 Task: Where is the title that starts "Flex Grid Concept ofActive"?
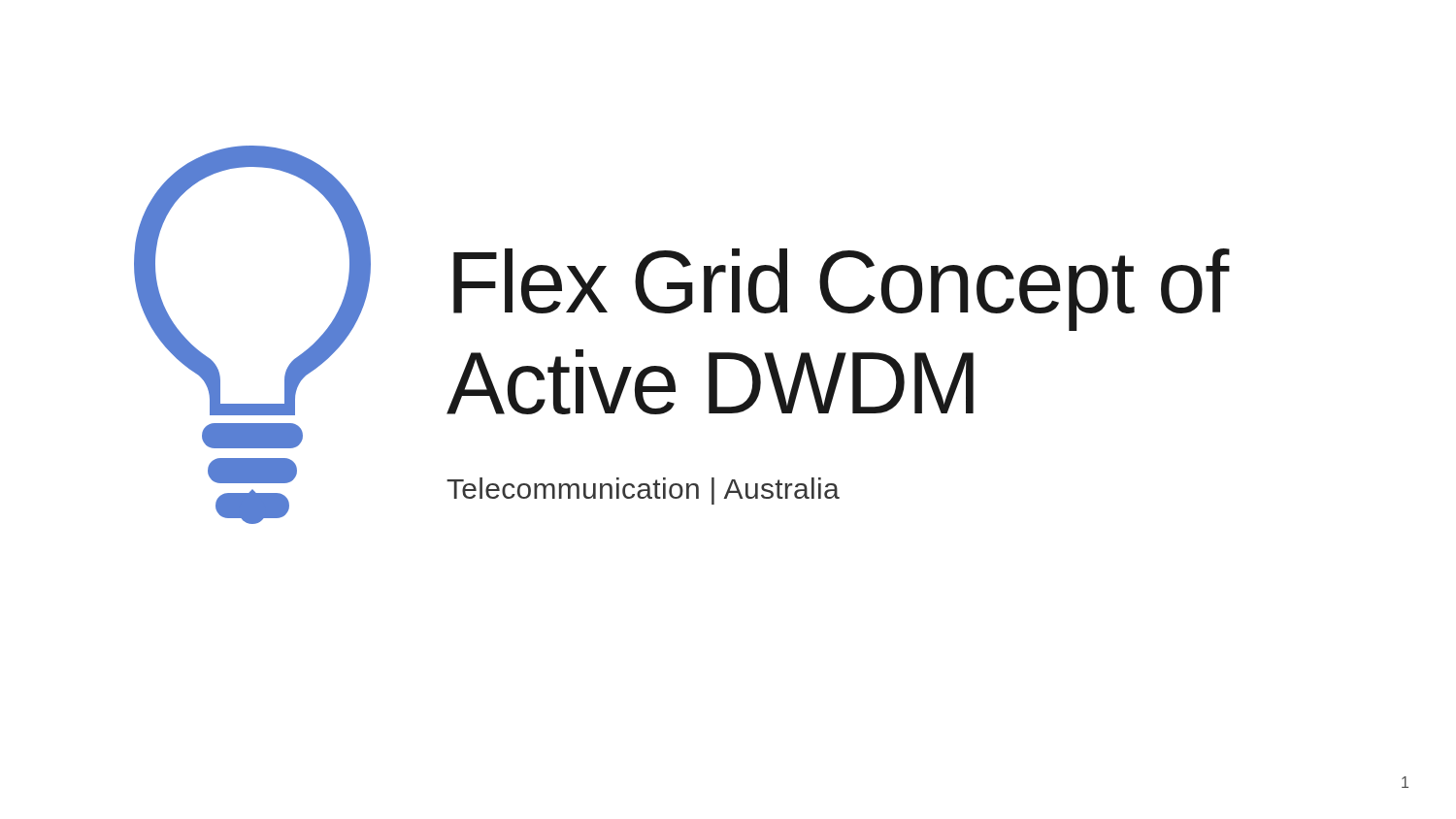pos(908,369)
